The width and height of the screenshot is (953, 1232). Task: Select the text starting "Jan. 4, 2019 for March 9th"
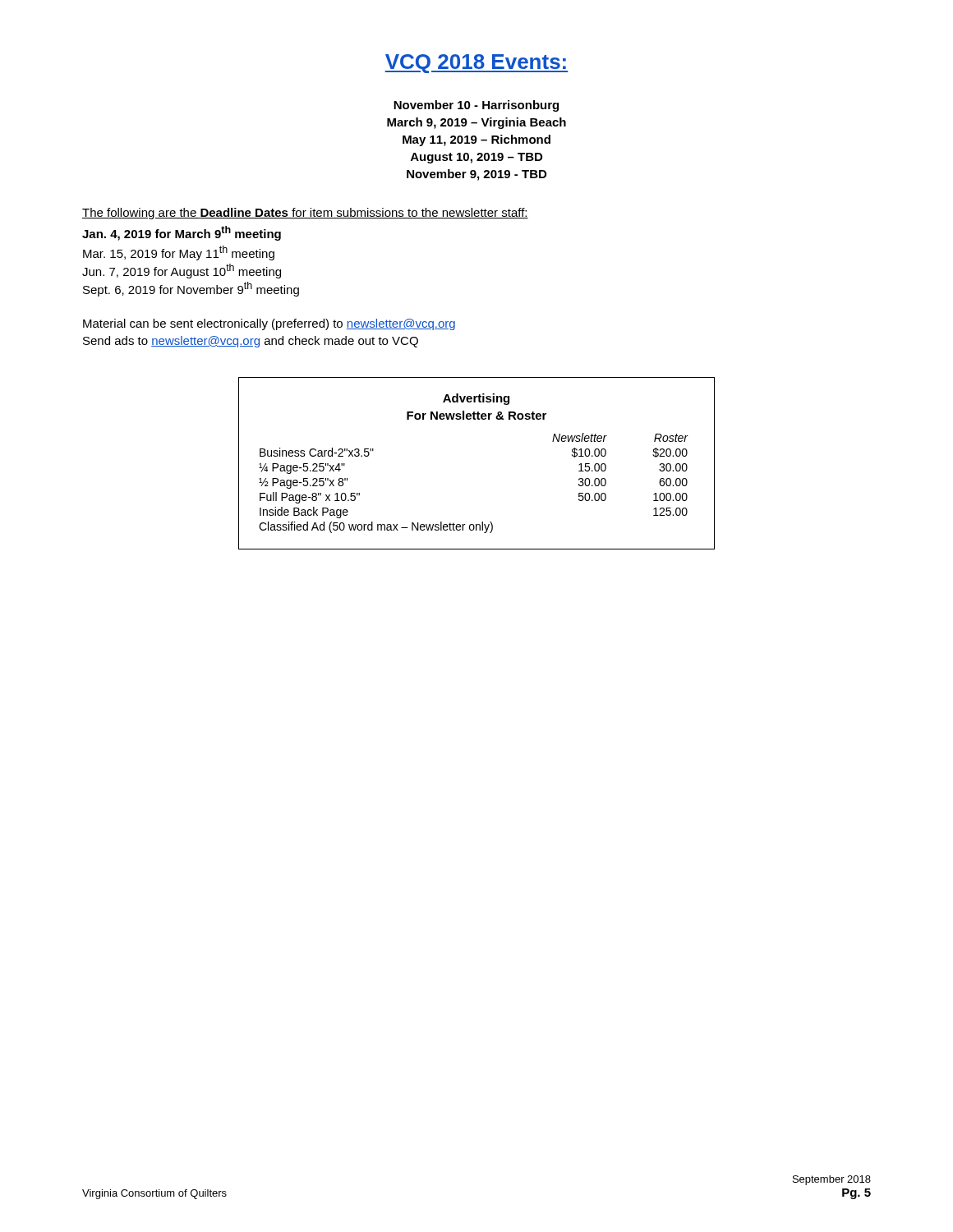tap(182, 232)
